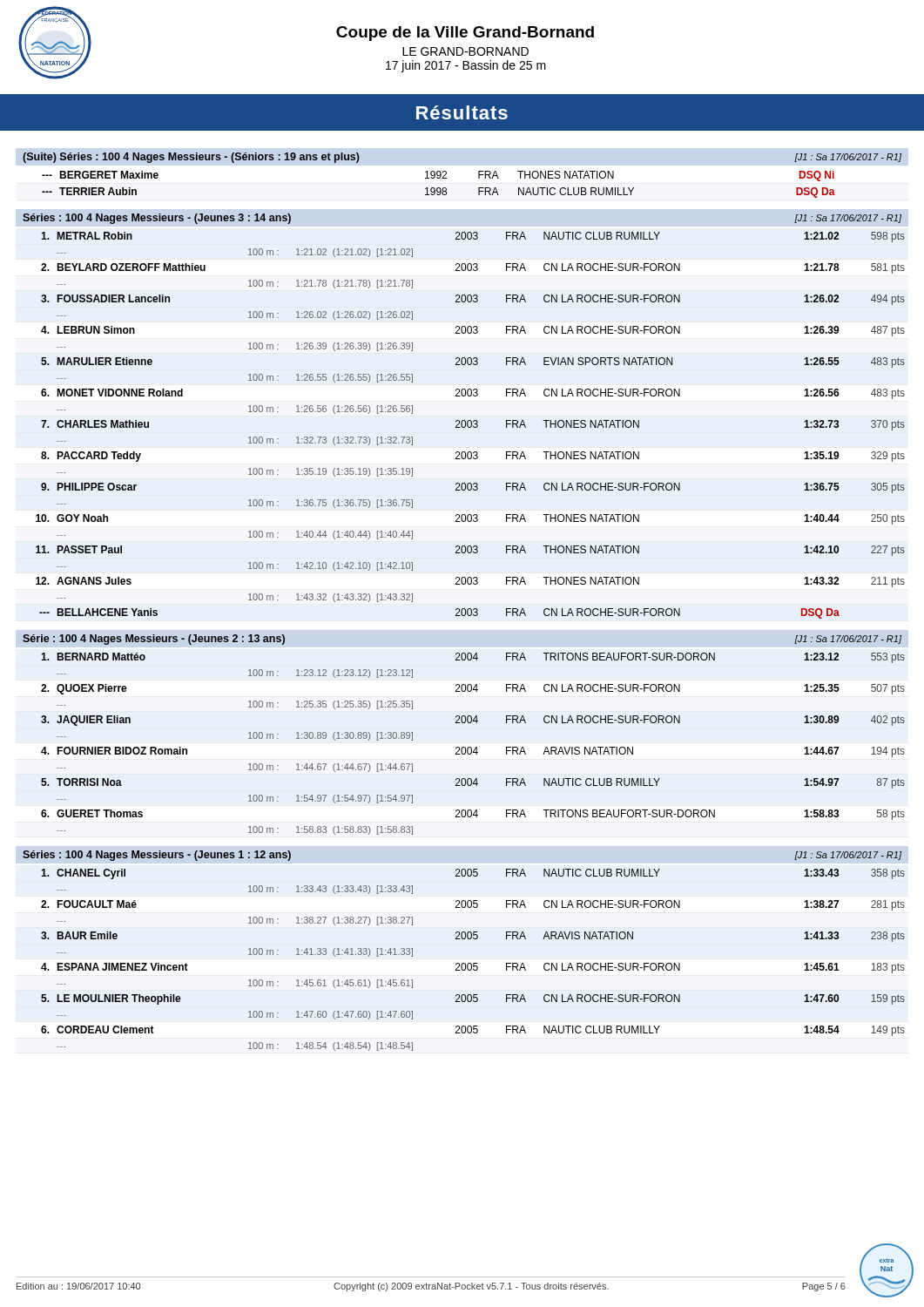Find the title
This screenshot has width=924, height=1307.
tap(462, 113)
